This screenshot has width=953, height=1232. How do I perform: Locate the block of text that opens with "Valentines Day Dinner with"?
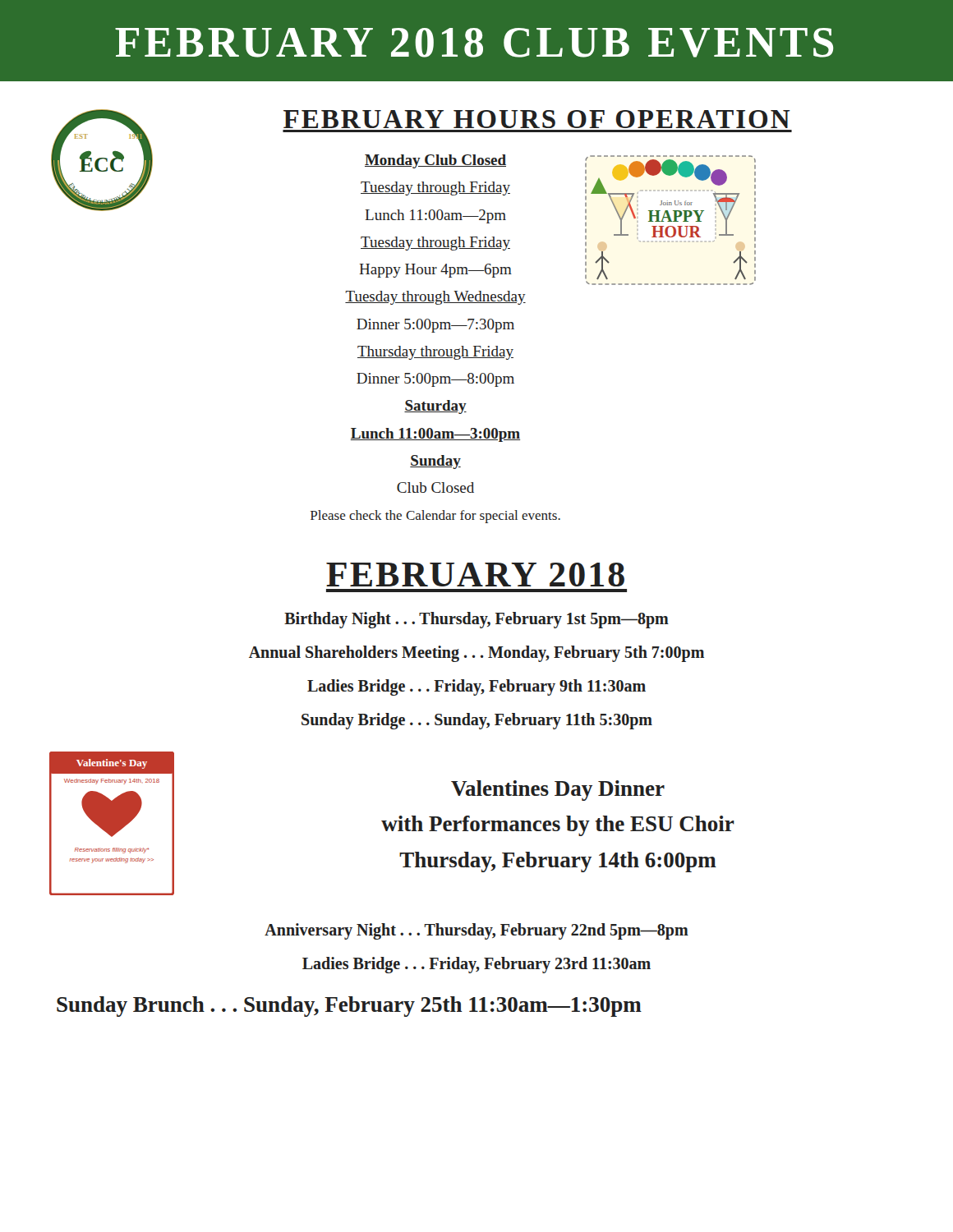click(x=558, y=824)
